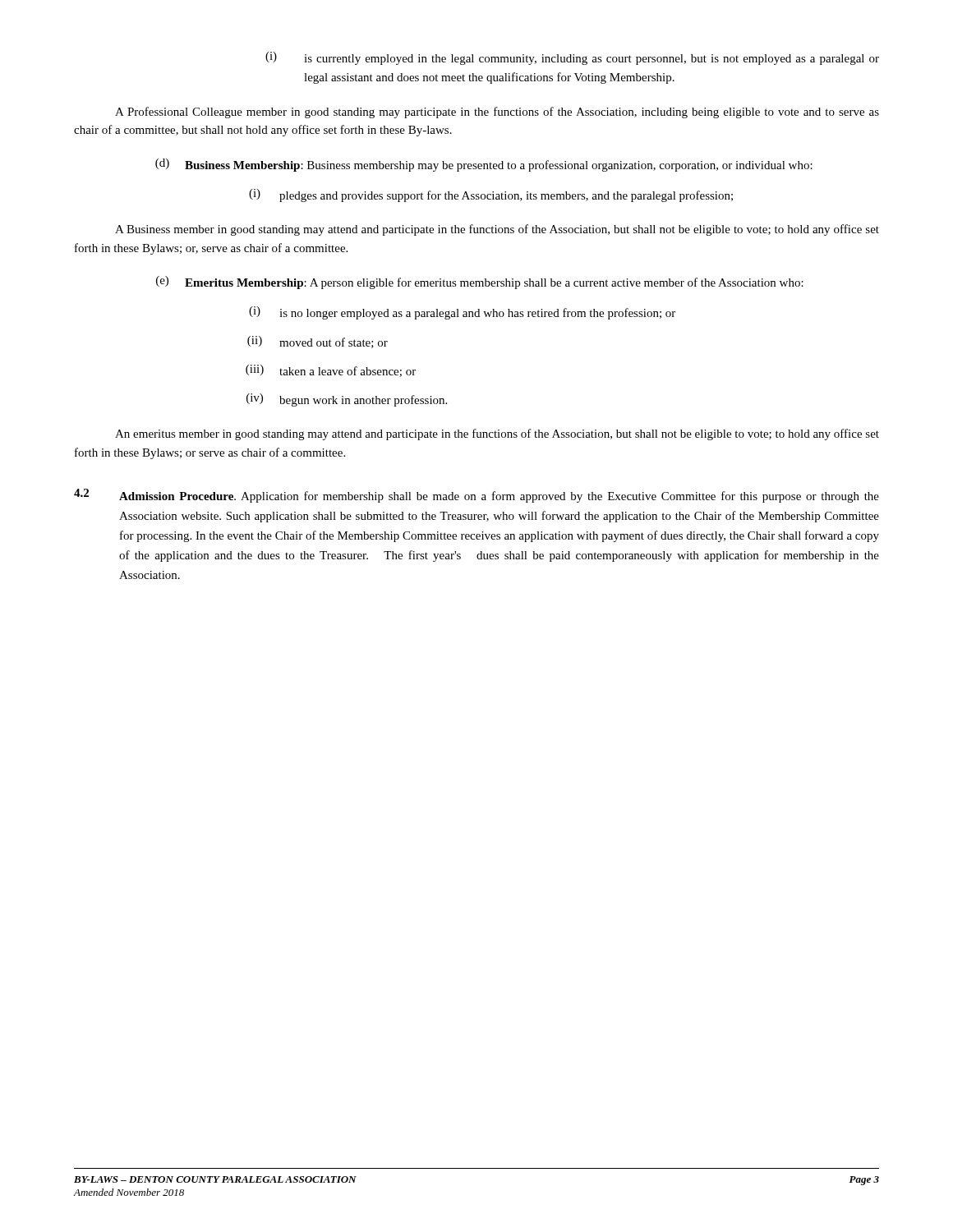Find the text block starting "(d) Business Membership: Business"
This screenshot has width=953, height=1232.
click(509, 165)
